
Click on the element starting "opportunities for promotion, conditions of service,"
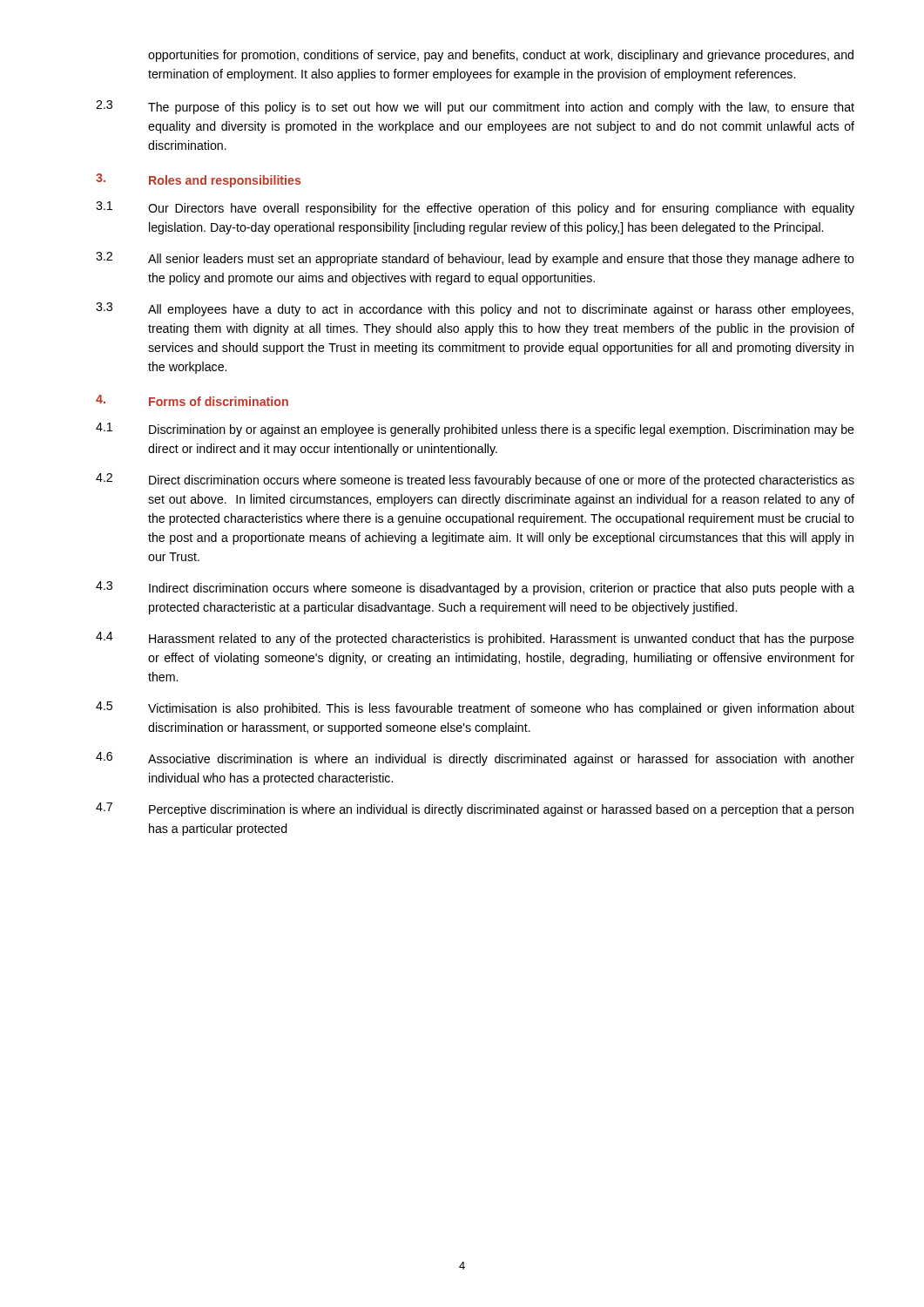click(x=501, y=65)
